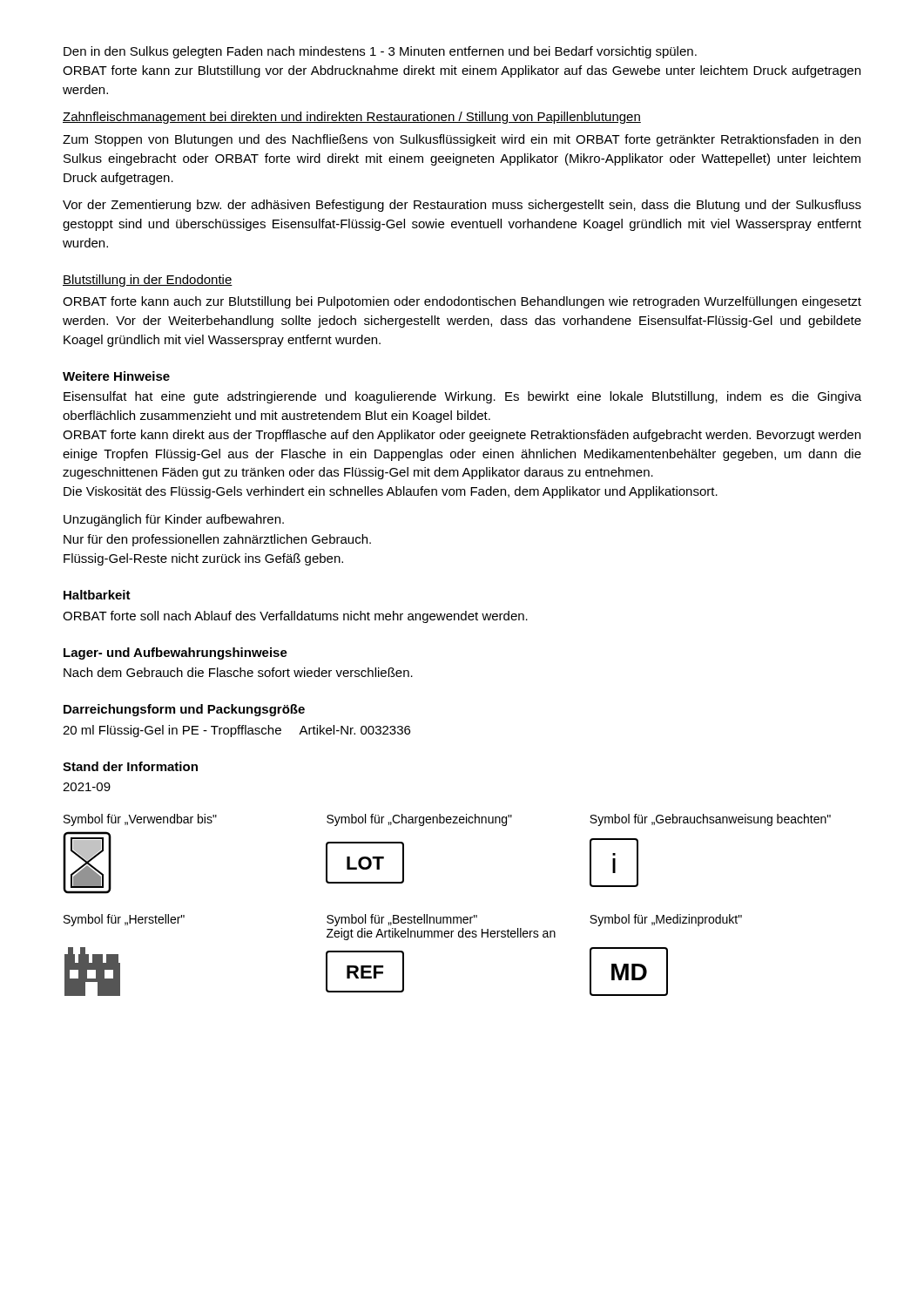
Task: Locate the block starting "Vor der Zementierung bzw. der adhäsiven Befestigung"
Action: [x=462, y=223]
